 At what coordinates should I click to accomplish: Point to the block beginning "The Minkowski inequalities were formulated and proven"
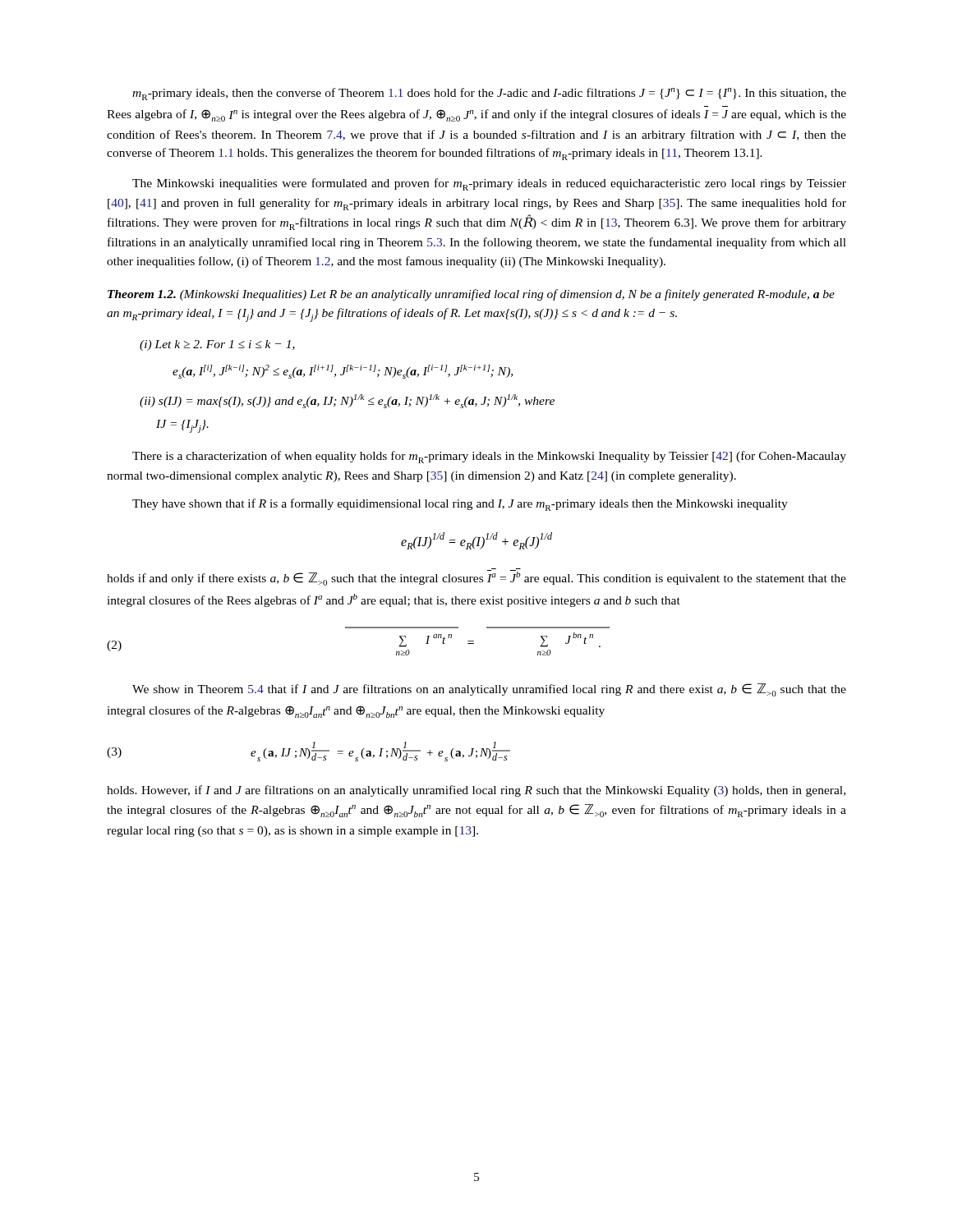tap(476, 222)
